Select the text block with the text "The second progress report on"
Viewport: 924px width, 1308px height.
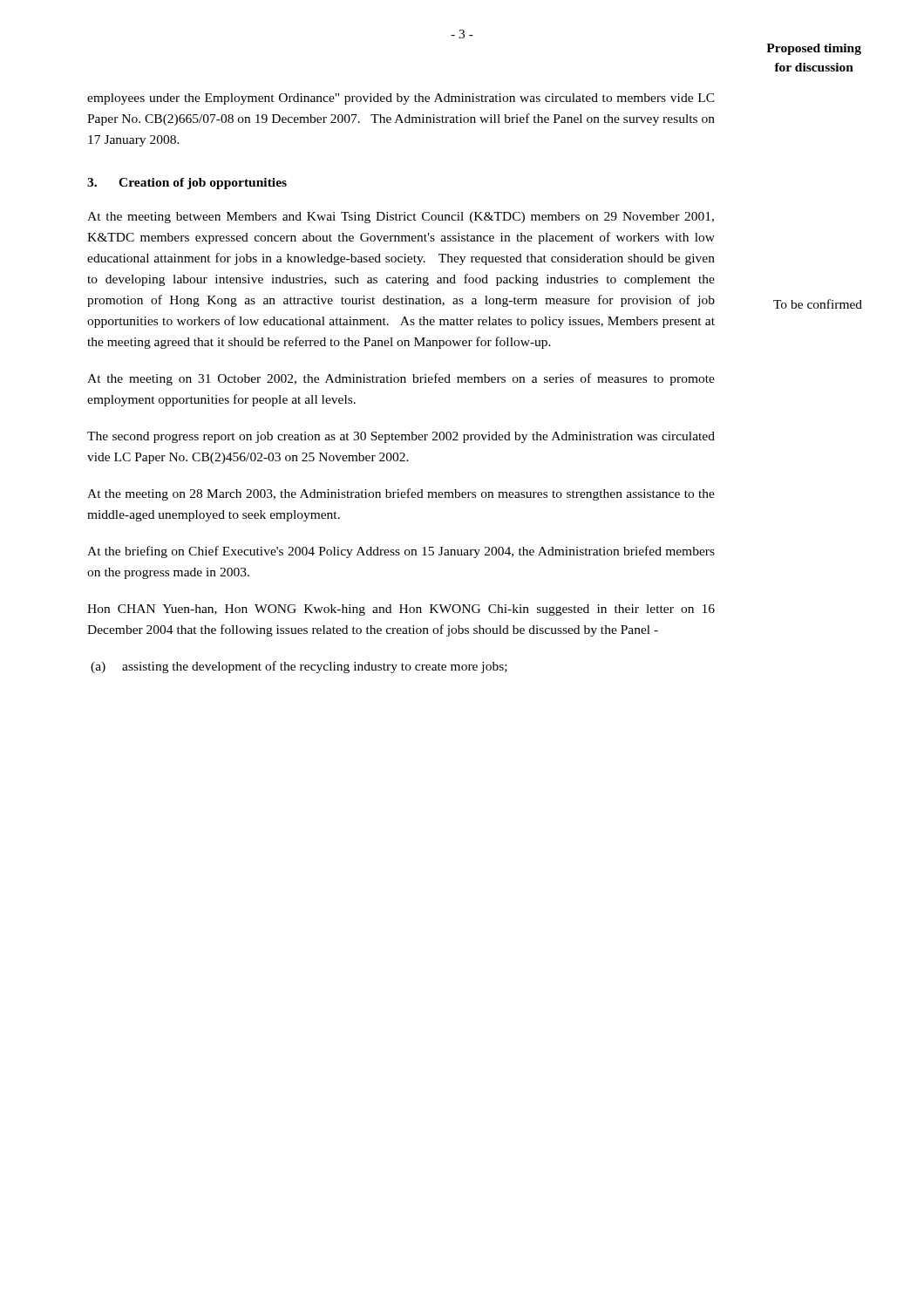(x=401, y=446)
